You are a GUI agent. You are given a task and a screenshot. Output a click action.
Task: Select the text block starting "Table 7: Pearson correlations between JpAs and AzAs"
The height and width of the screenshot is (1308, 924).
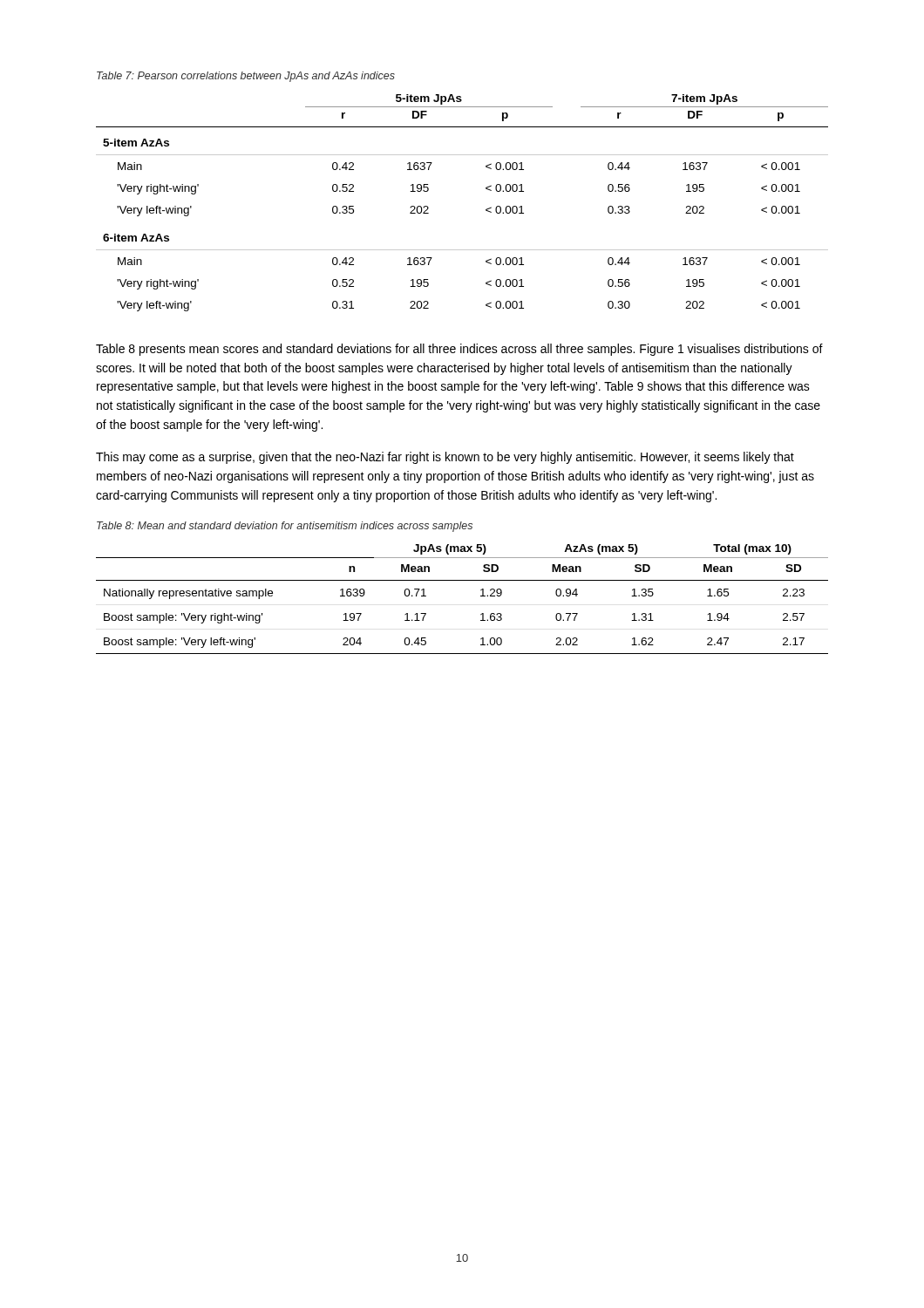click(245, 76)
